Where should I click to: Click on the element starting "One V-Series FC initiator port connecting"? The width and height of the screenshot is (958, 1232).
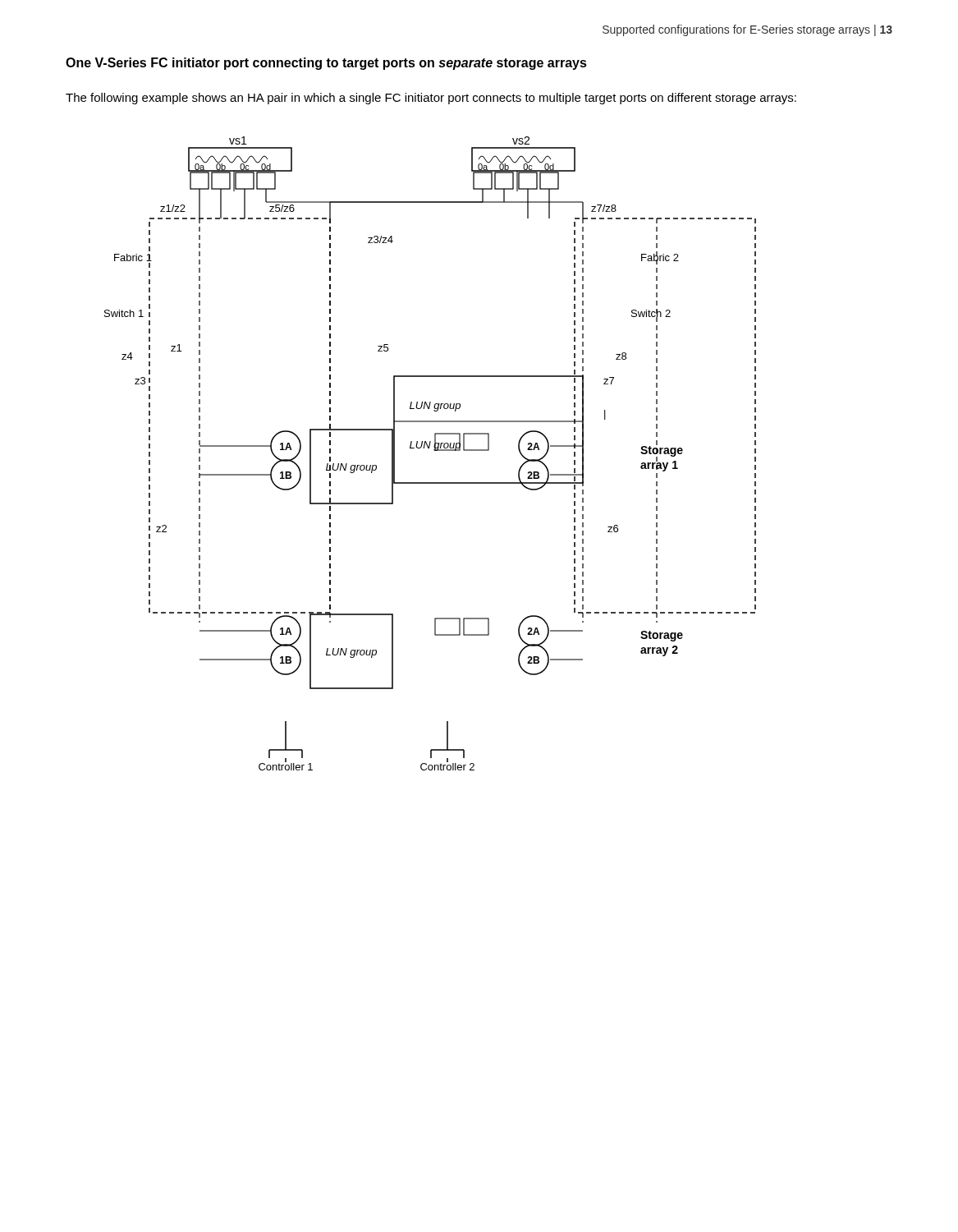pos(326,63)
